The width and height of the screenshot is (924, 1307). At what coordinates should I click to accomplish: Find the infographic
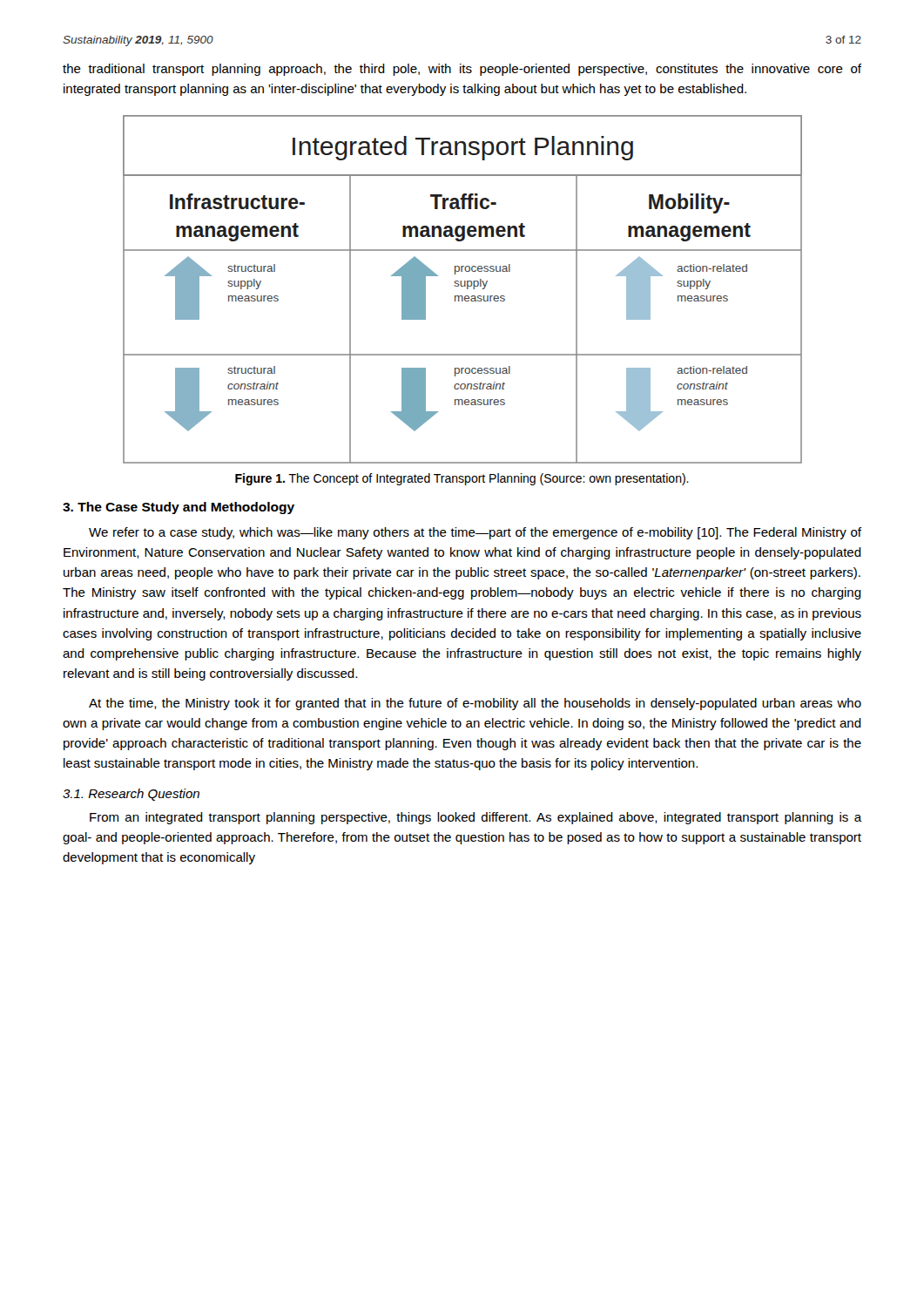462,290
